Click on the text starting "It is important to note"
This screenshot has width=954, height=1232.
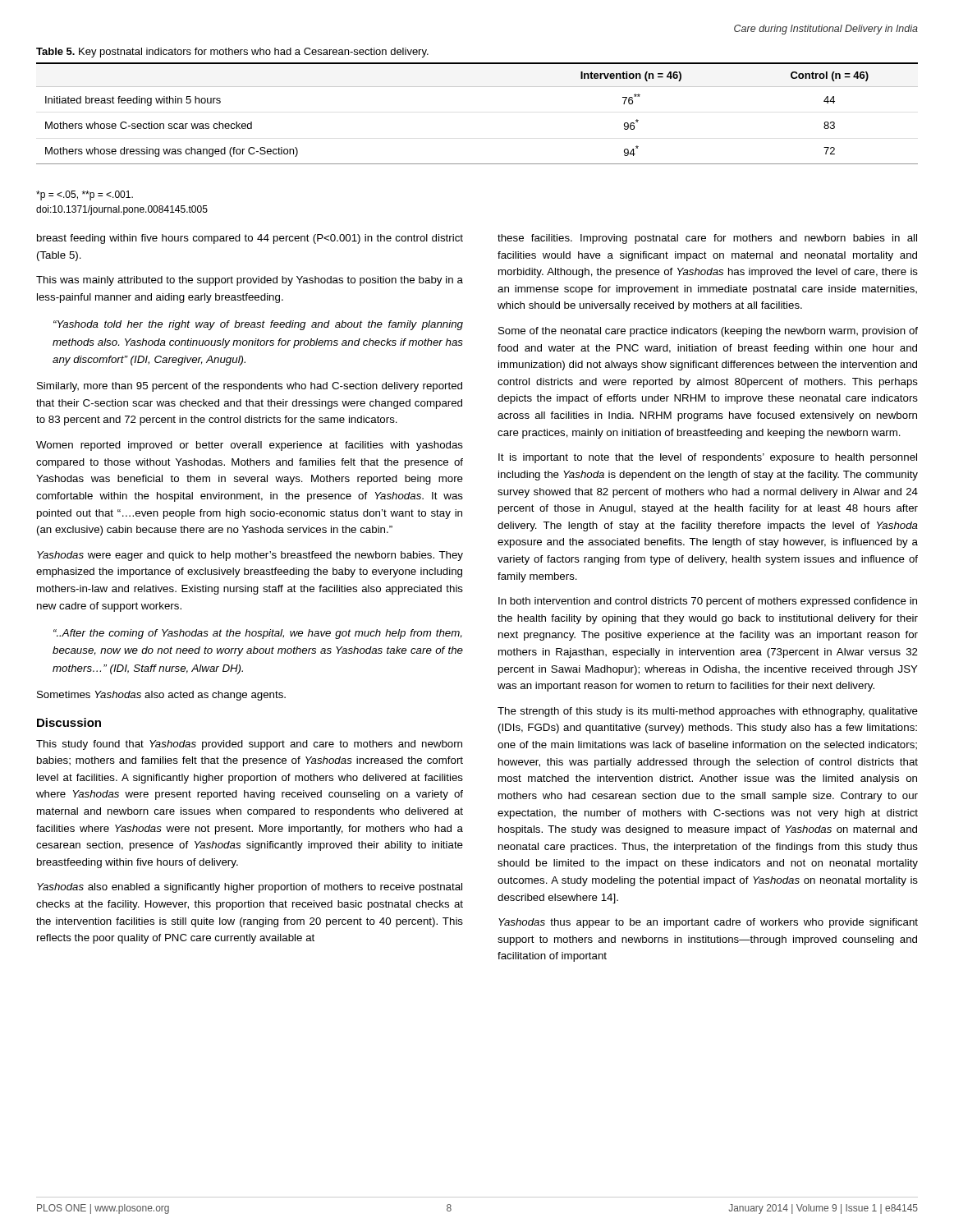708,517
